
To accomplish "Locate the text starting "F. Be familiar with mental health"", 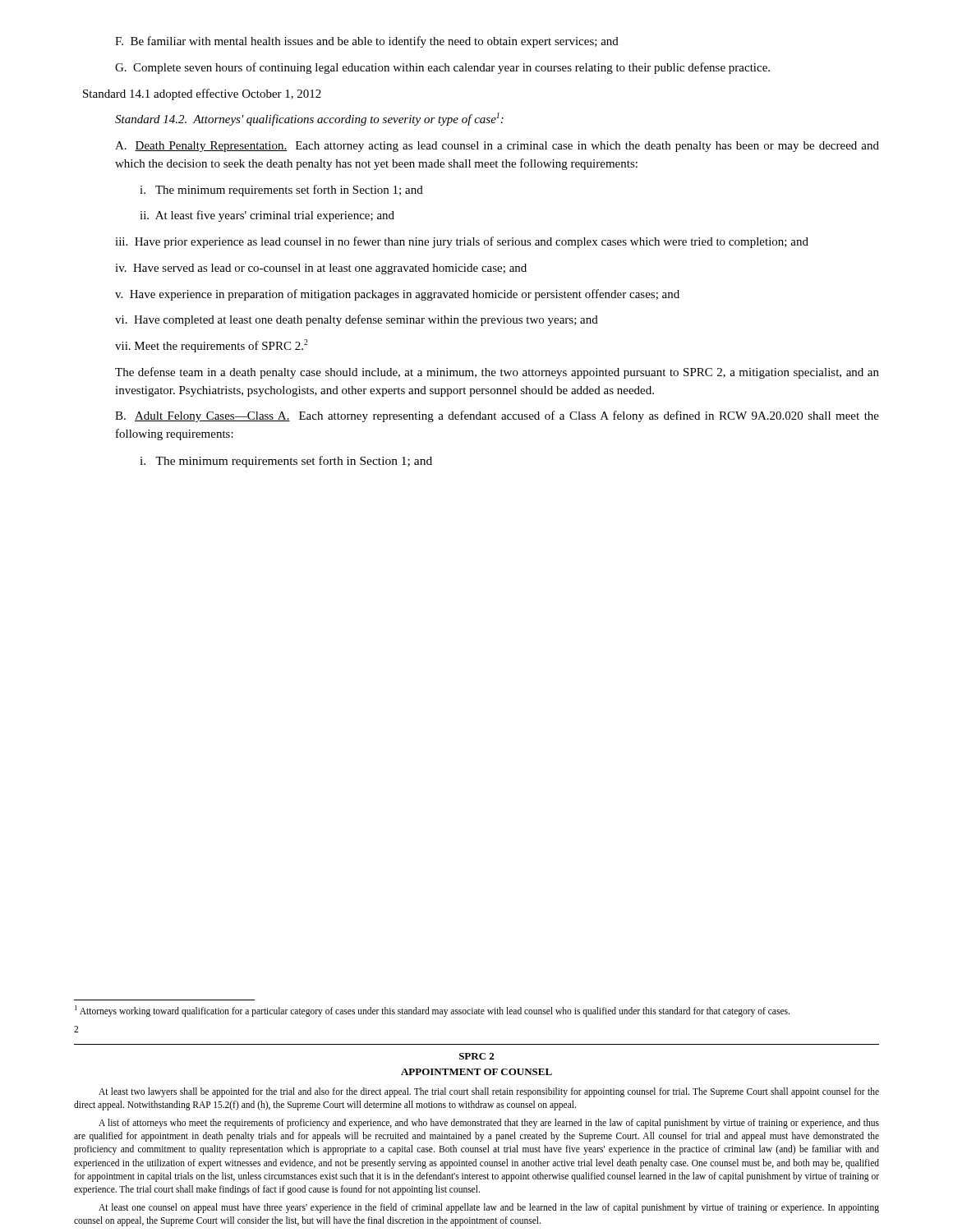I will point(367,41).
